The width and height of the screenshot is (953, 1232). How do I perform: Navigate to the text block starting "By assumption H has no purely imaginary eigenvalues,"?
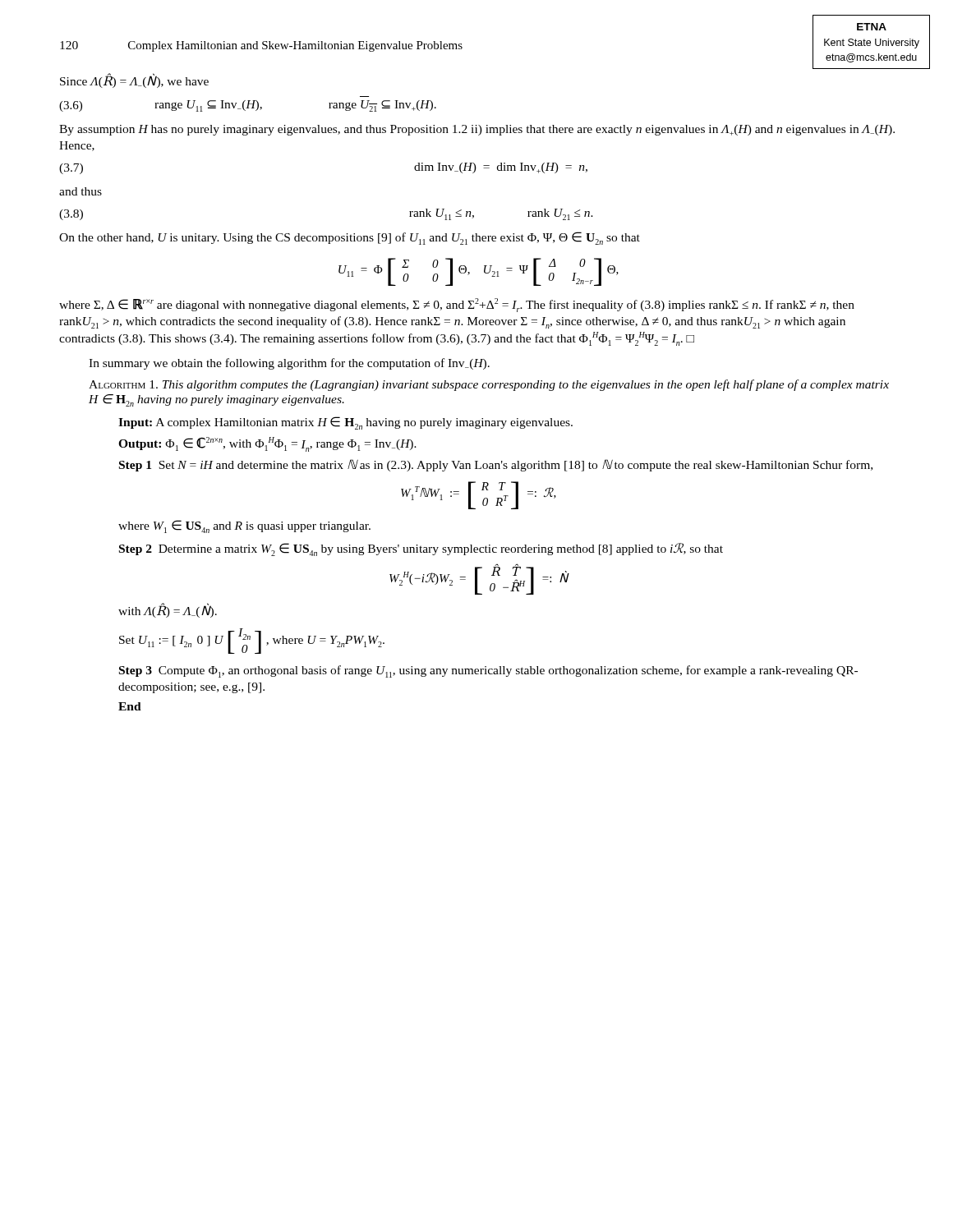click(x=477, y=137)
